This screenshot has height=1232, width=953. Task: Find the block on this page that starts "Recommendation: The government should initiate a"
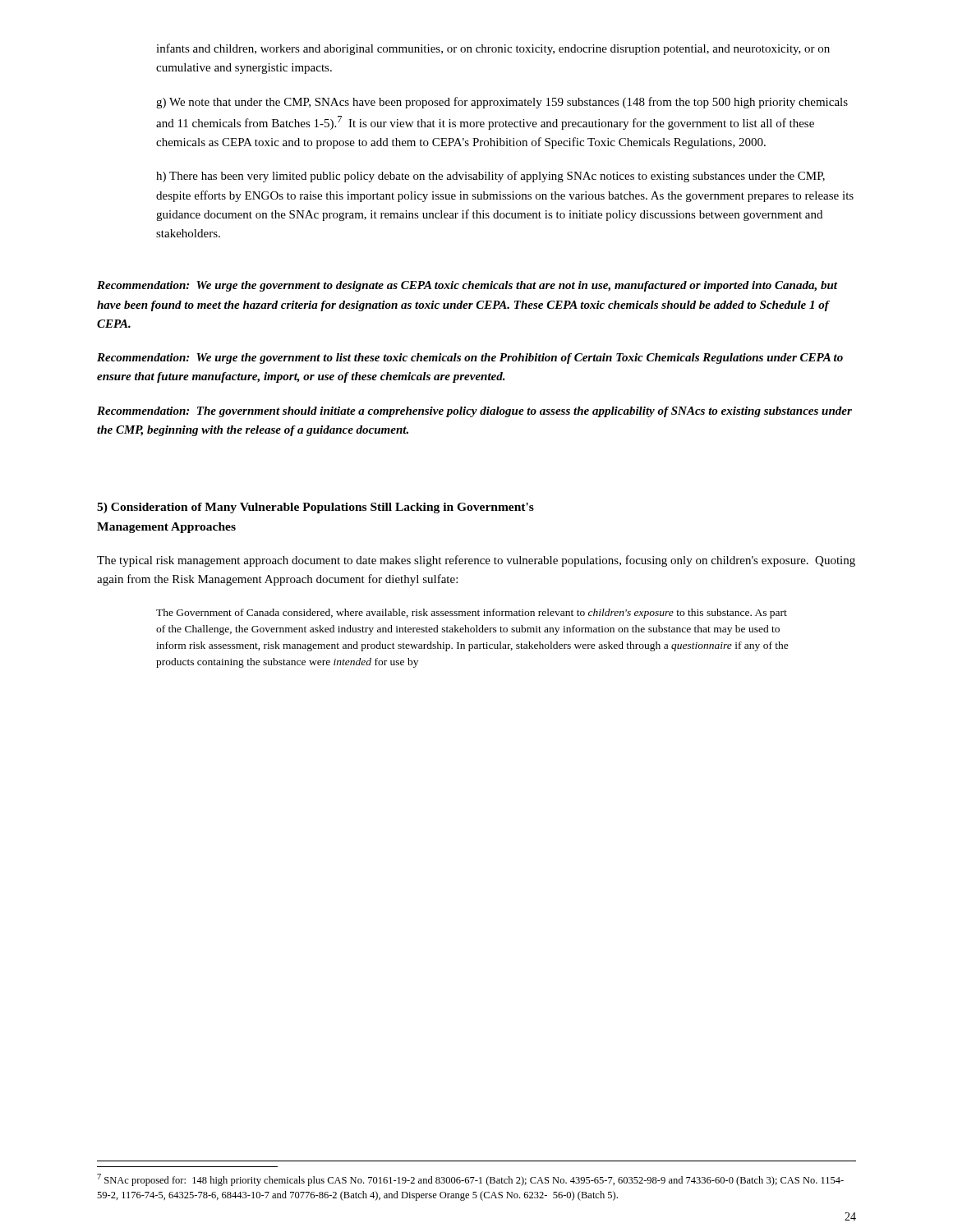point(474,420)
